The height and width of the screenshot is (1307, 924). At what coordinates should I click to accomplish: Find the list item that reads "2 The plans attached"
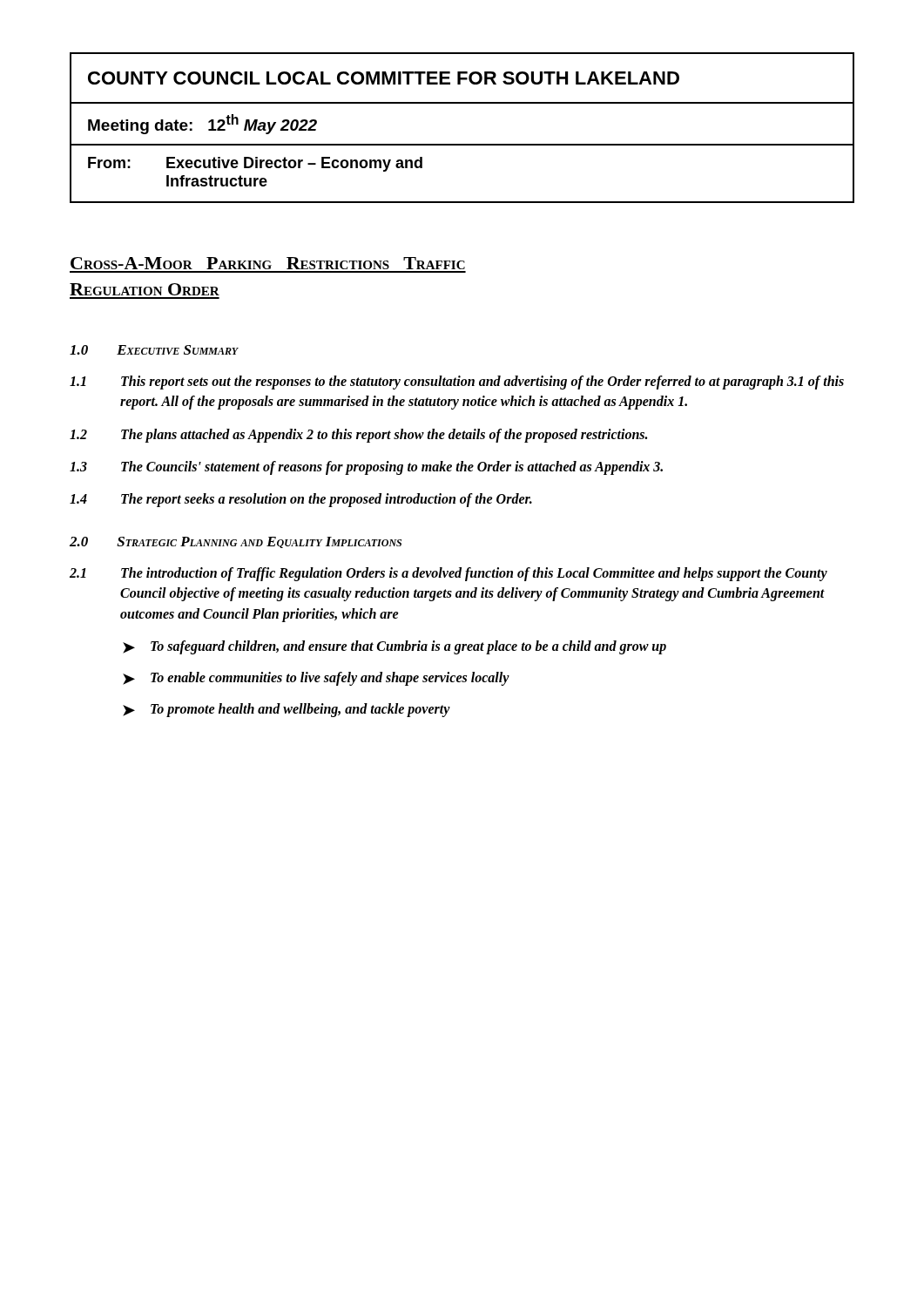(x=462, y=434)
